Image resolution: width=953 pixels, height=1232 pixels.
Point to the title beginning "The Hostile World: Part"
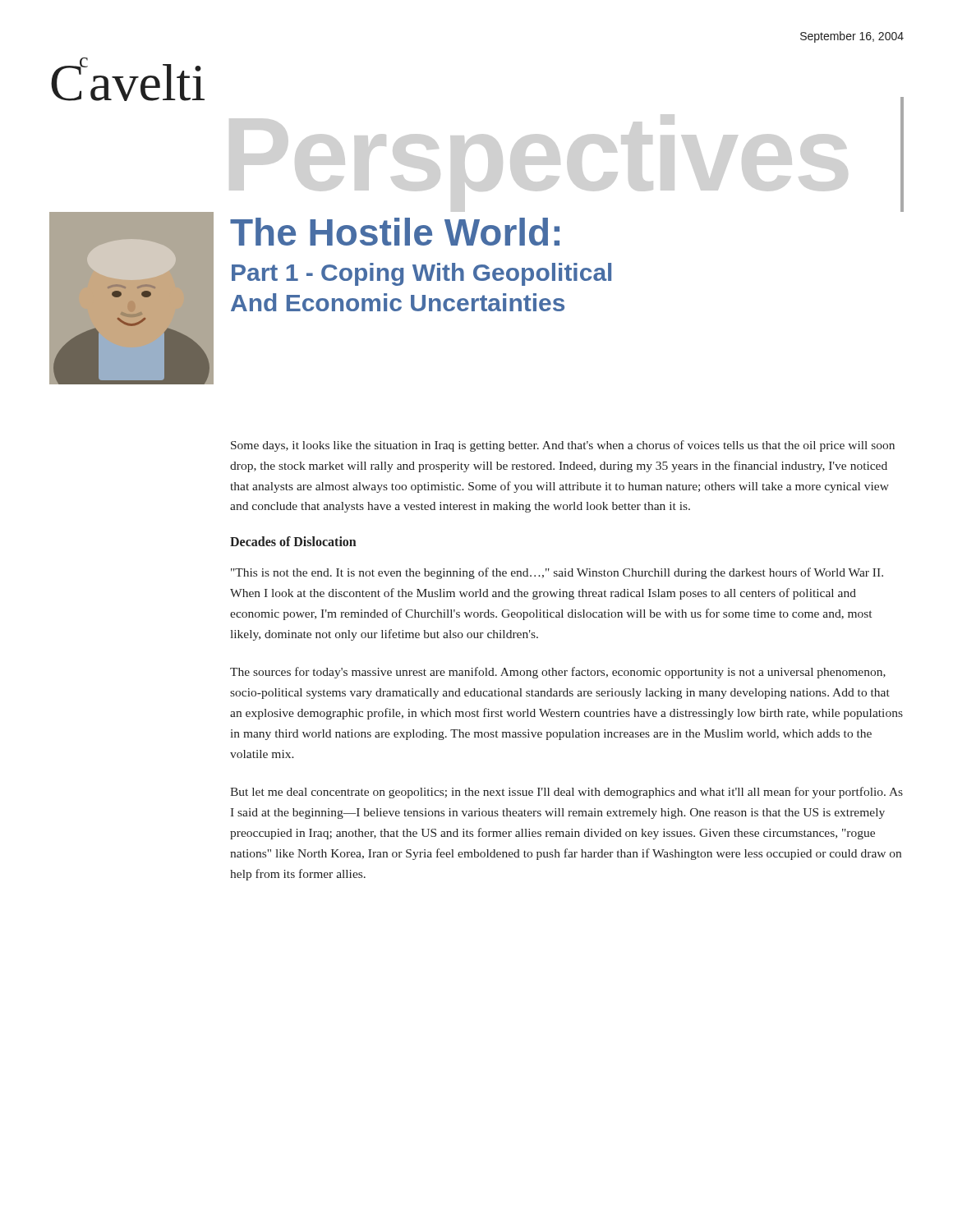tap(567, 265)
